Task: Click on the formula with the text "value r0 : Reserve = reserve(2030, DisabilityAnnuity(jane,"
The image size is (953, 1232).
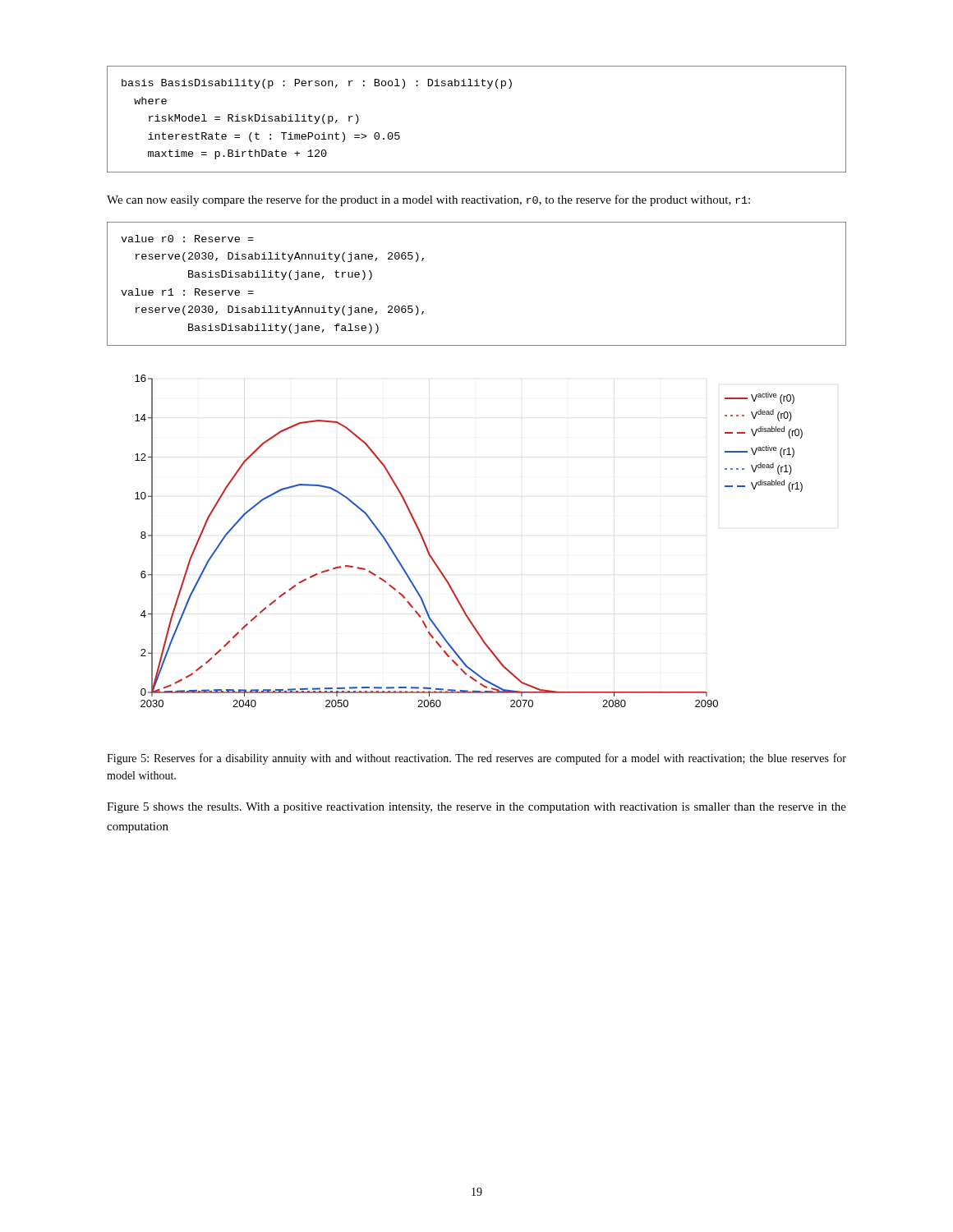Action: pos(476,284)
